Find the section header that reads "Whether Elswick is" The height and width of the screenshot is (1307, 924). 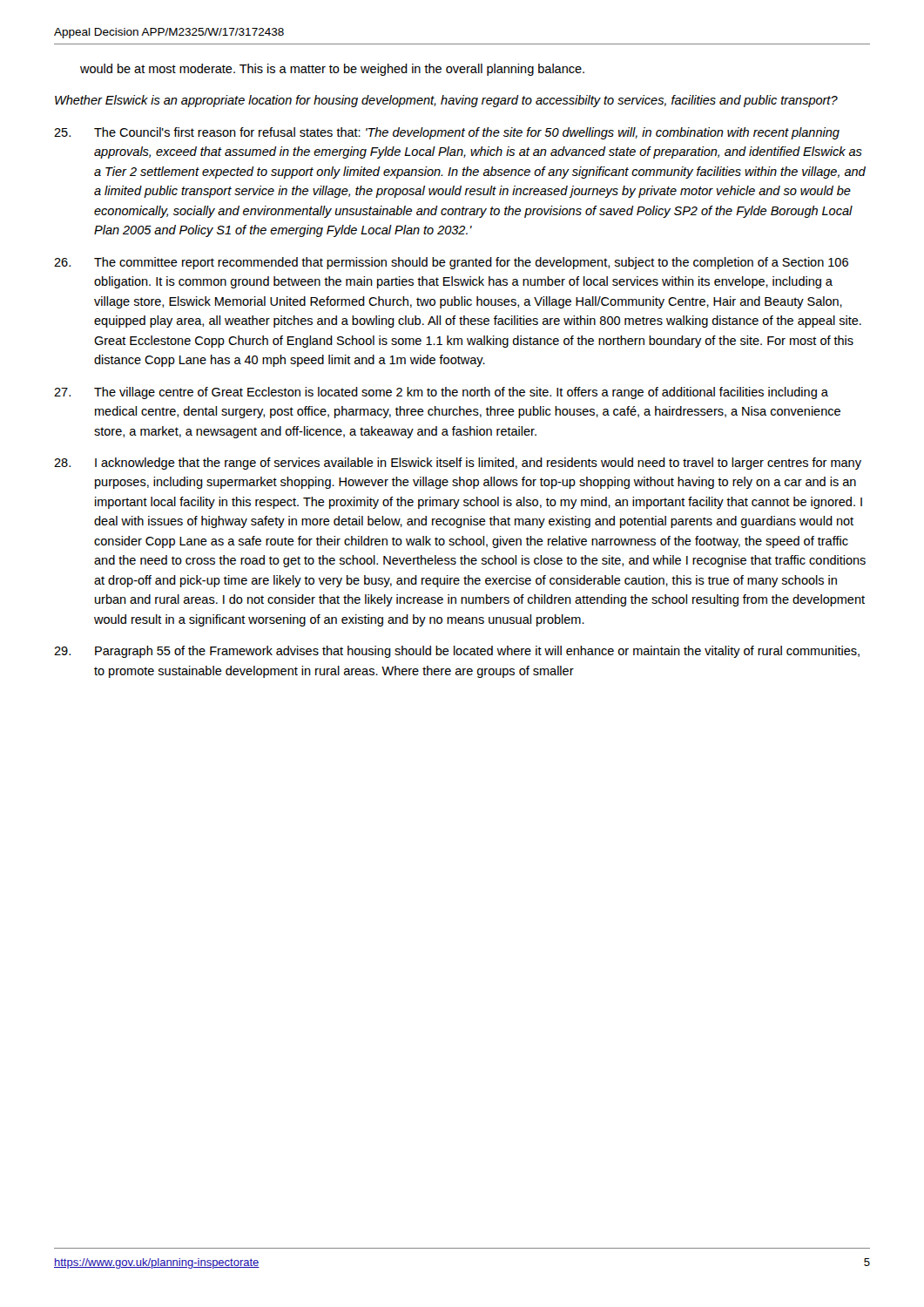coord(446,101)
